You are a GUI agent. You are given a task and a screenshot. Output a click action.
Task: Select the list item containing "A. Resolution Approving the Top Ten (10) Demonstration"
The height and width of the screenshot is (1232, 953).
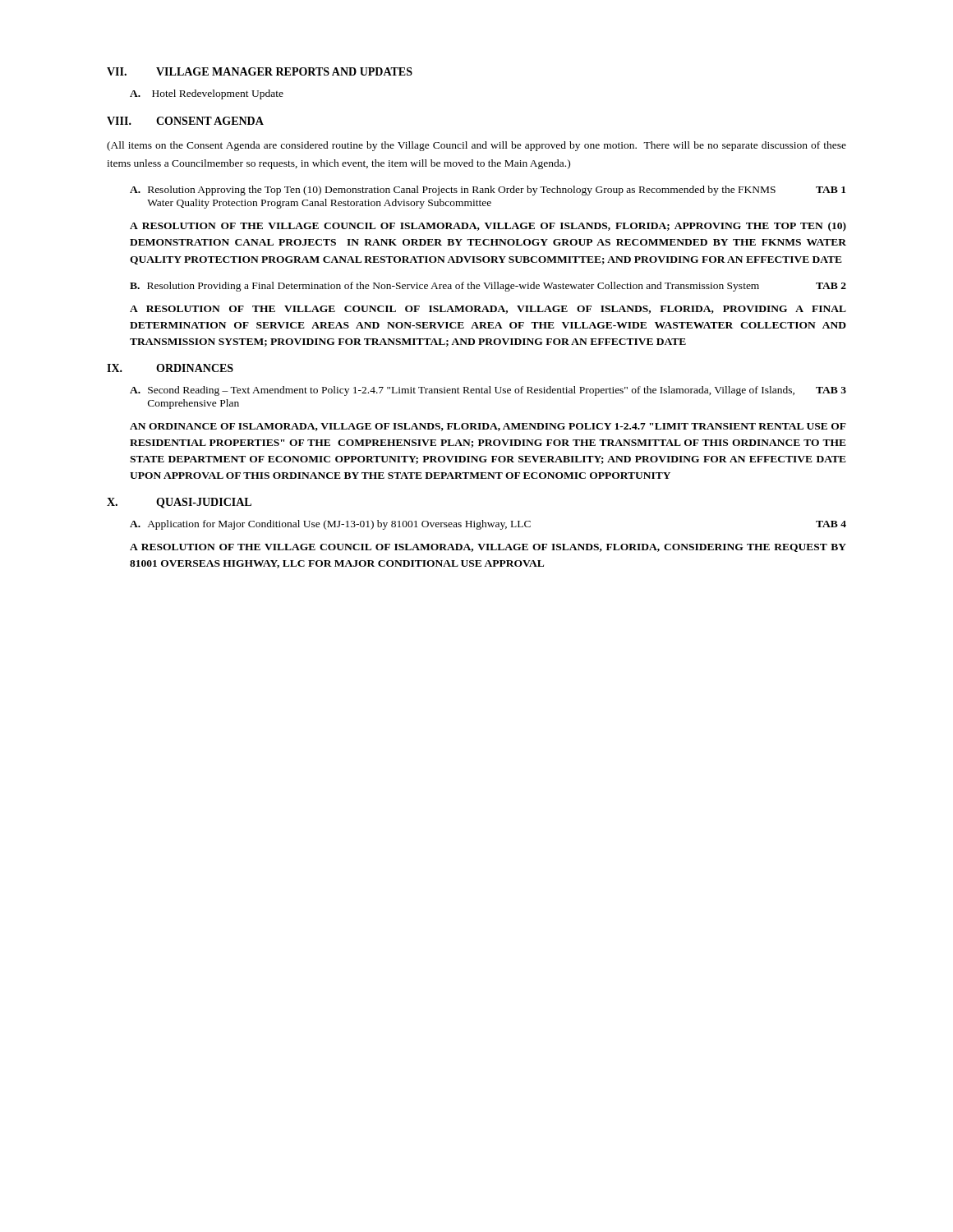(488, 196)
